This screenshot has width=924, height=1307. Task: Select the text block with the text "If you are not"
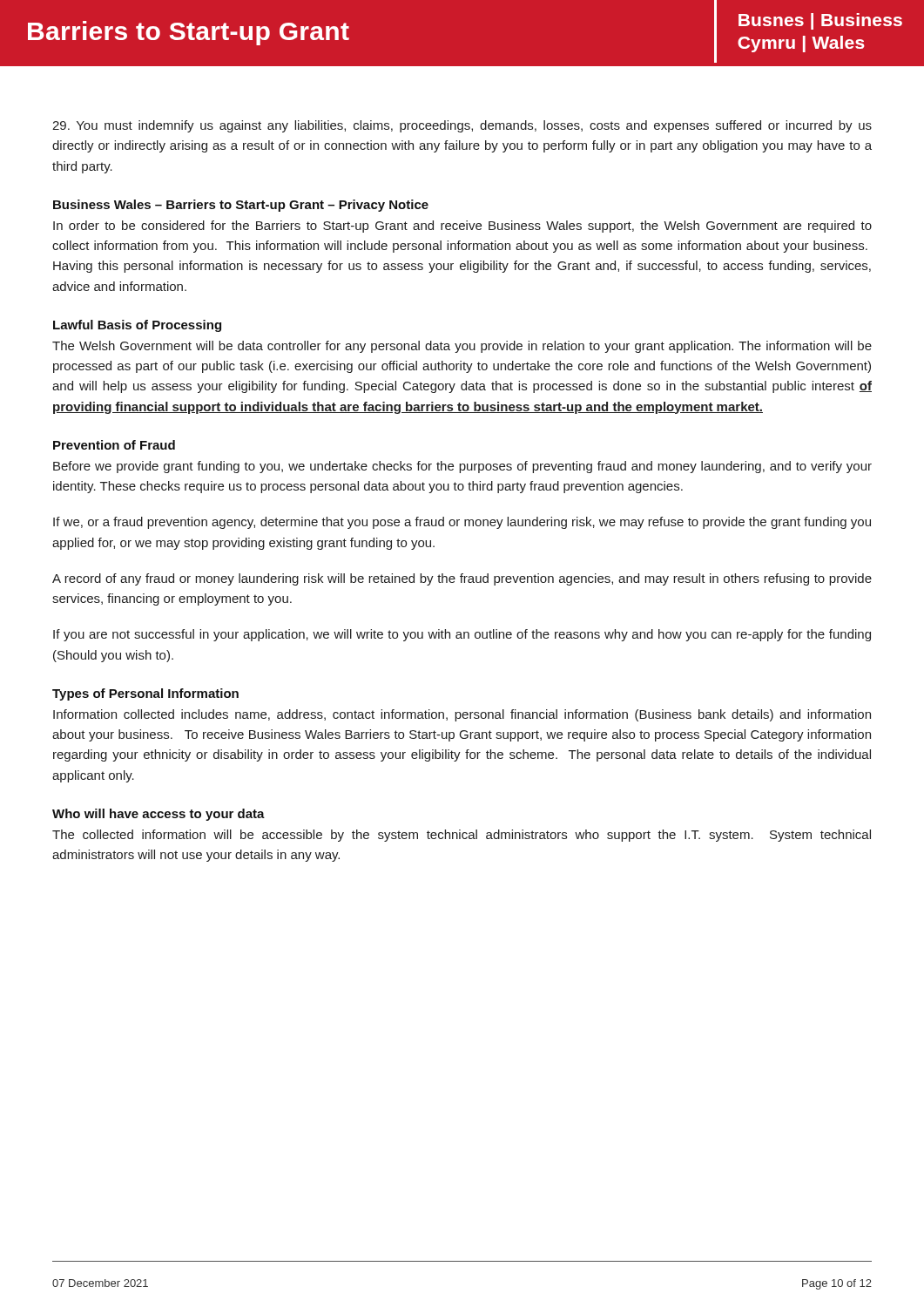coord(462,644)
